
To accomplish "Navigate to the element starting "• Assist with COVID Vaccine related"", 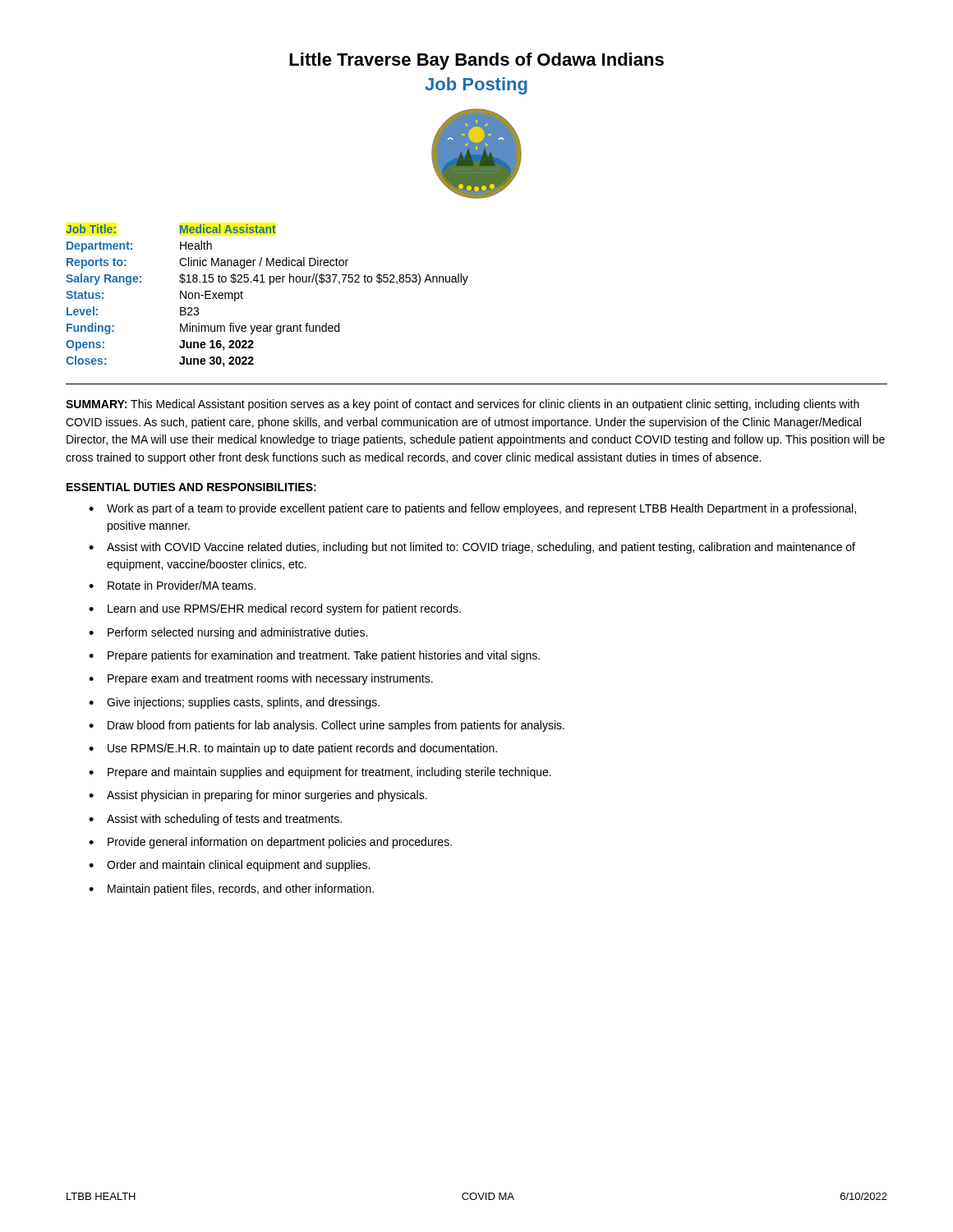I will tap(488, 556).
